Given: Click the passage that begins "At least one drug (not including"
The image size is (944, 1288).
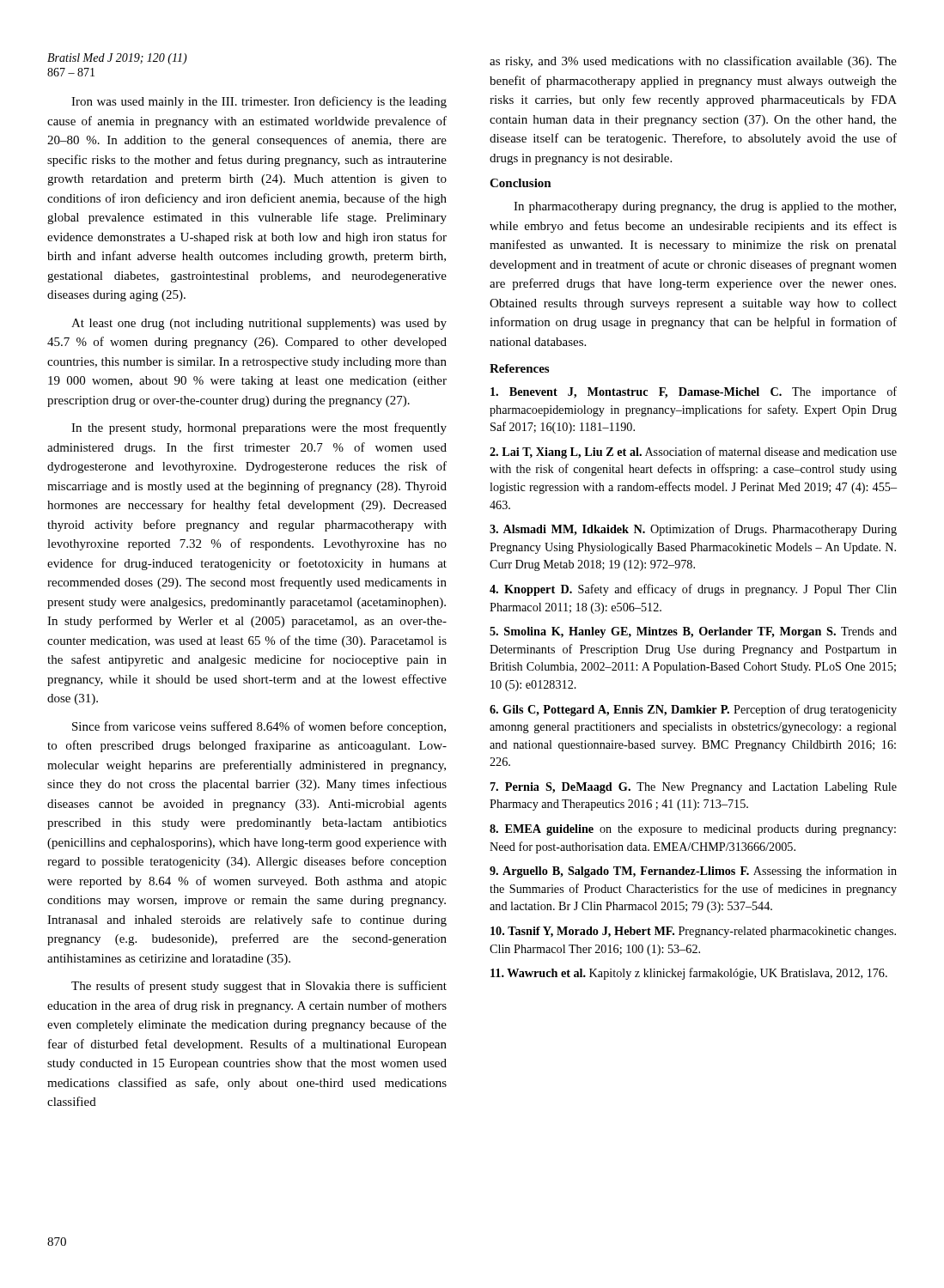Looking at the screenshot, I should pyautogui.click(x=247, y=361).
